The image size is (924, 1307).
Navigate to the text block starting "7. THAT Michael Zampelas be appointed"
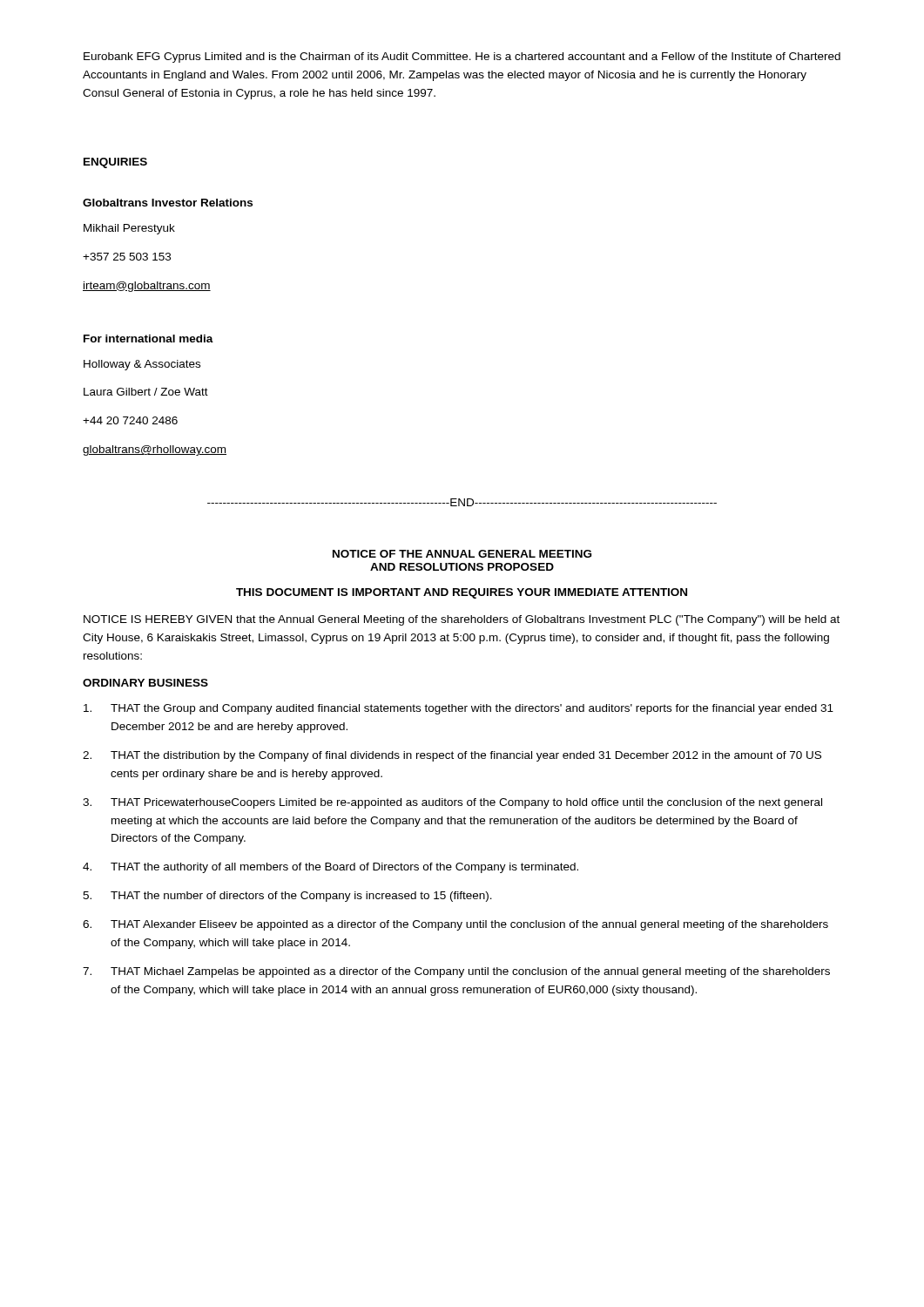tap(462, 981)
